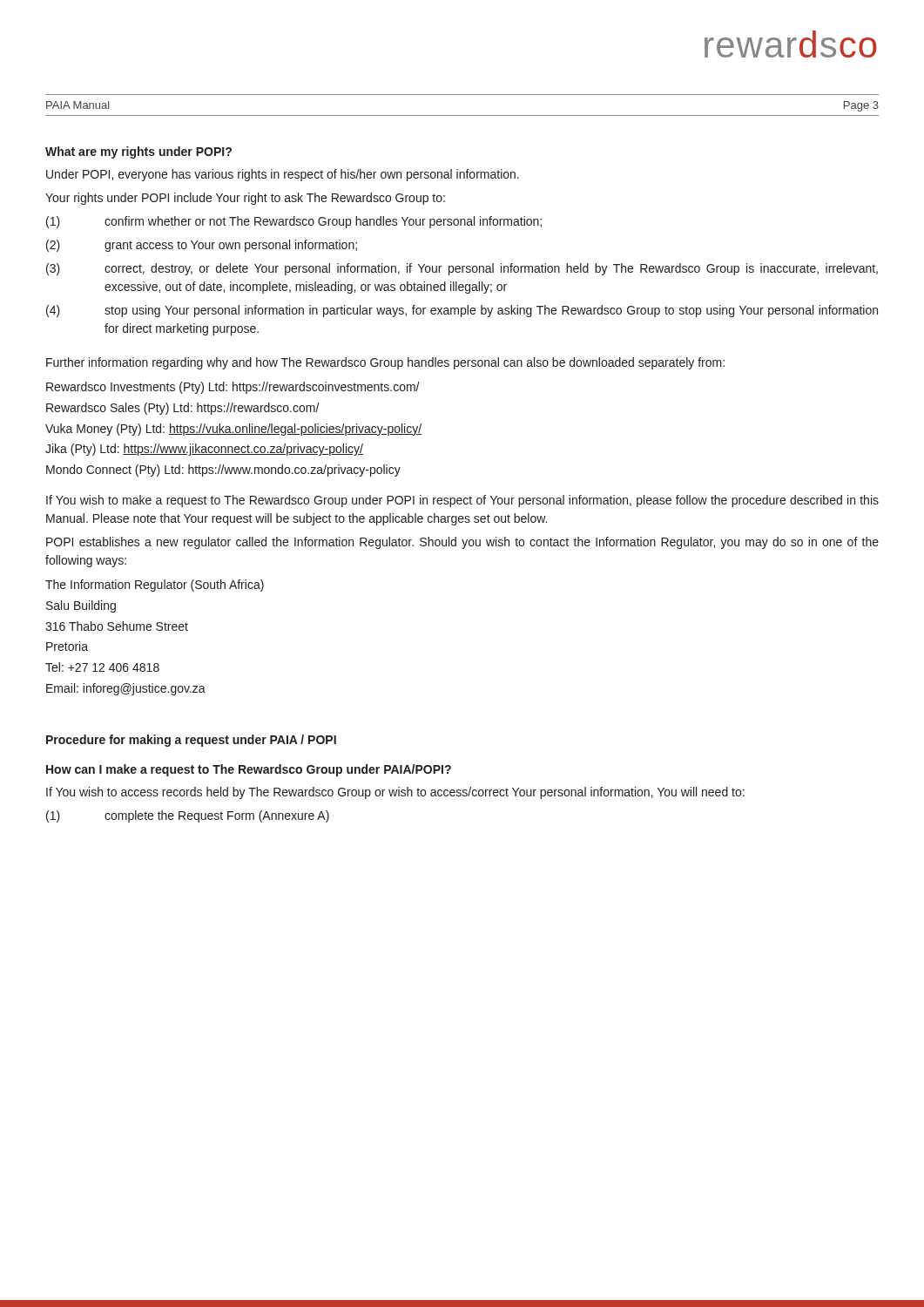The width and height of the screenshot is (924, 1307).
Task: Locate the element starting "(1) complete the Request Form (Annexure A)"
Action: click(188, 816)
